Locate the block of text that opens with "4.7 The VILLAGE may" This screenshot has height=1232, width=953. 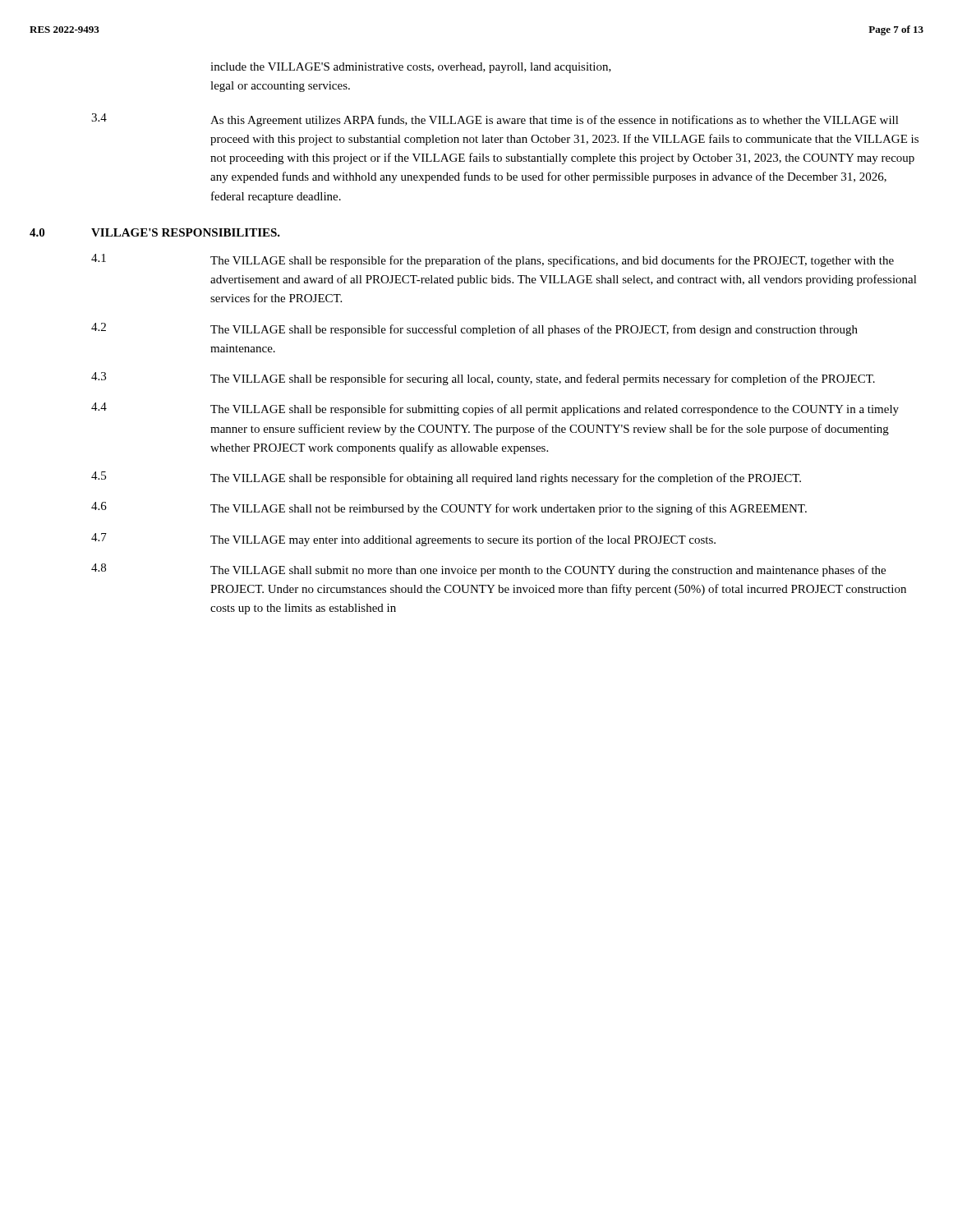373,540
